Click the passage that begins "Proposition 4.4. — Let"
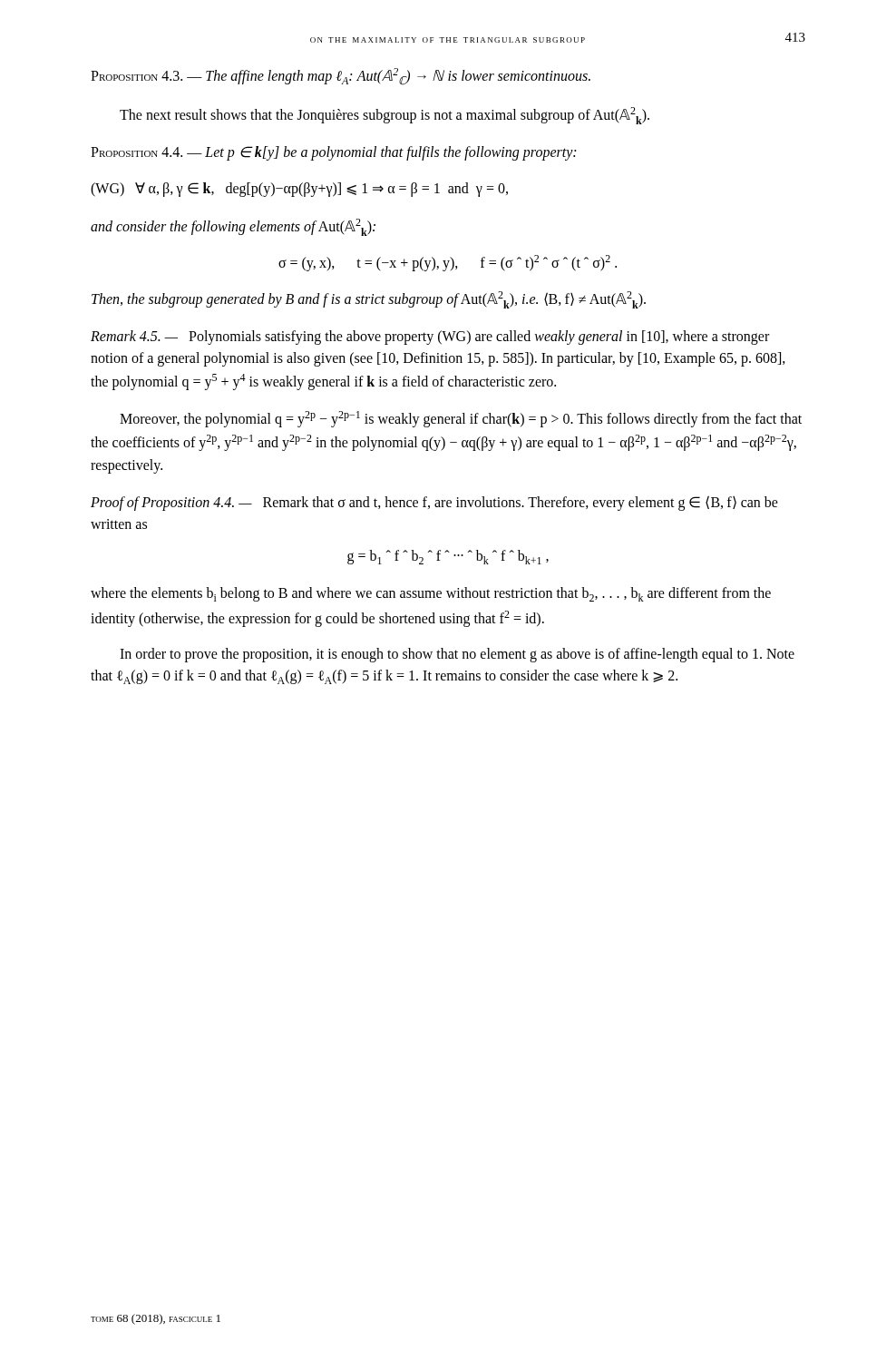896x1361 pixels. coord(334,152)
